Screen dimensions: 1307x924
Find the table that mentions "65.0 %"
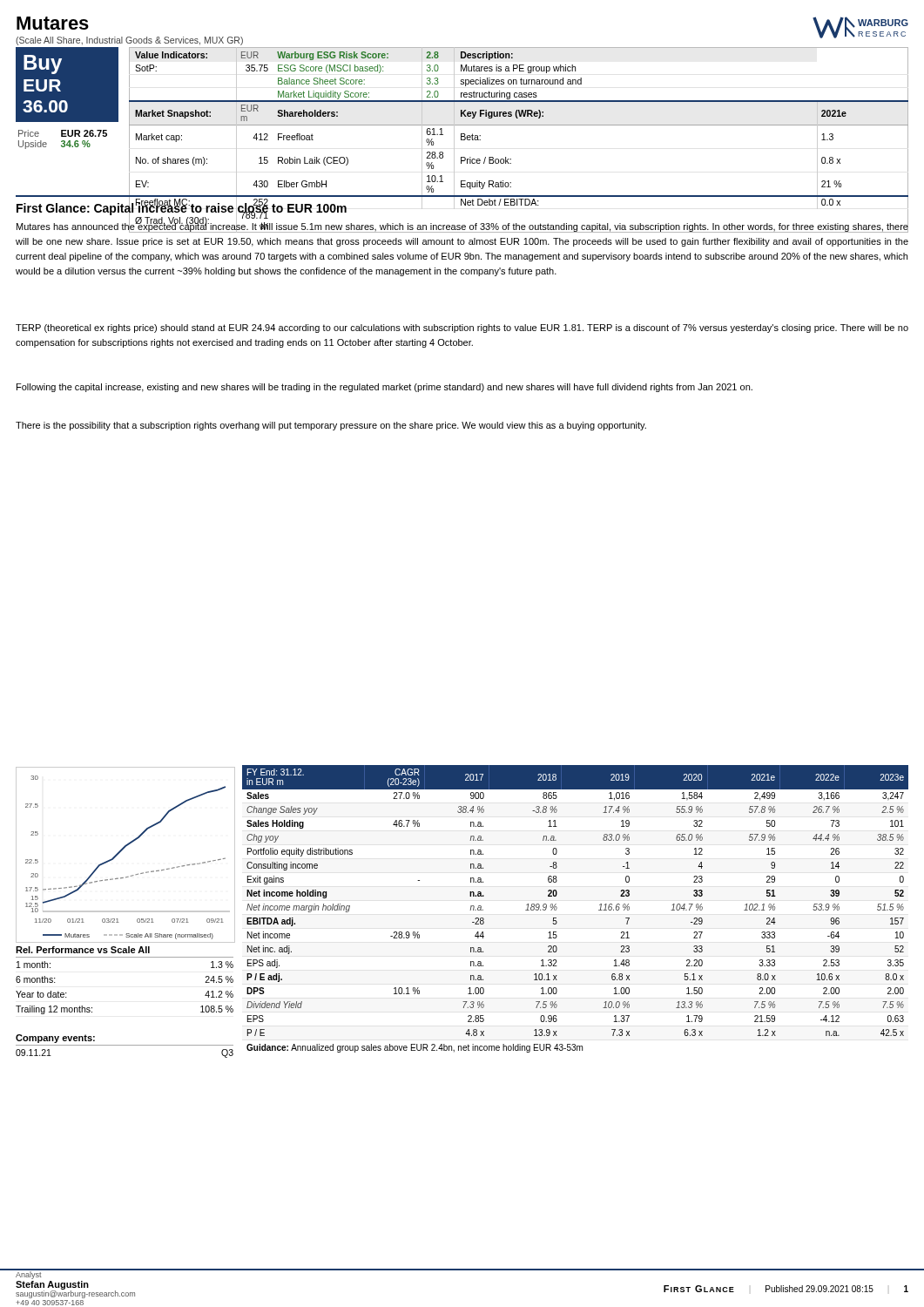(575, 910)
